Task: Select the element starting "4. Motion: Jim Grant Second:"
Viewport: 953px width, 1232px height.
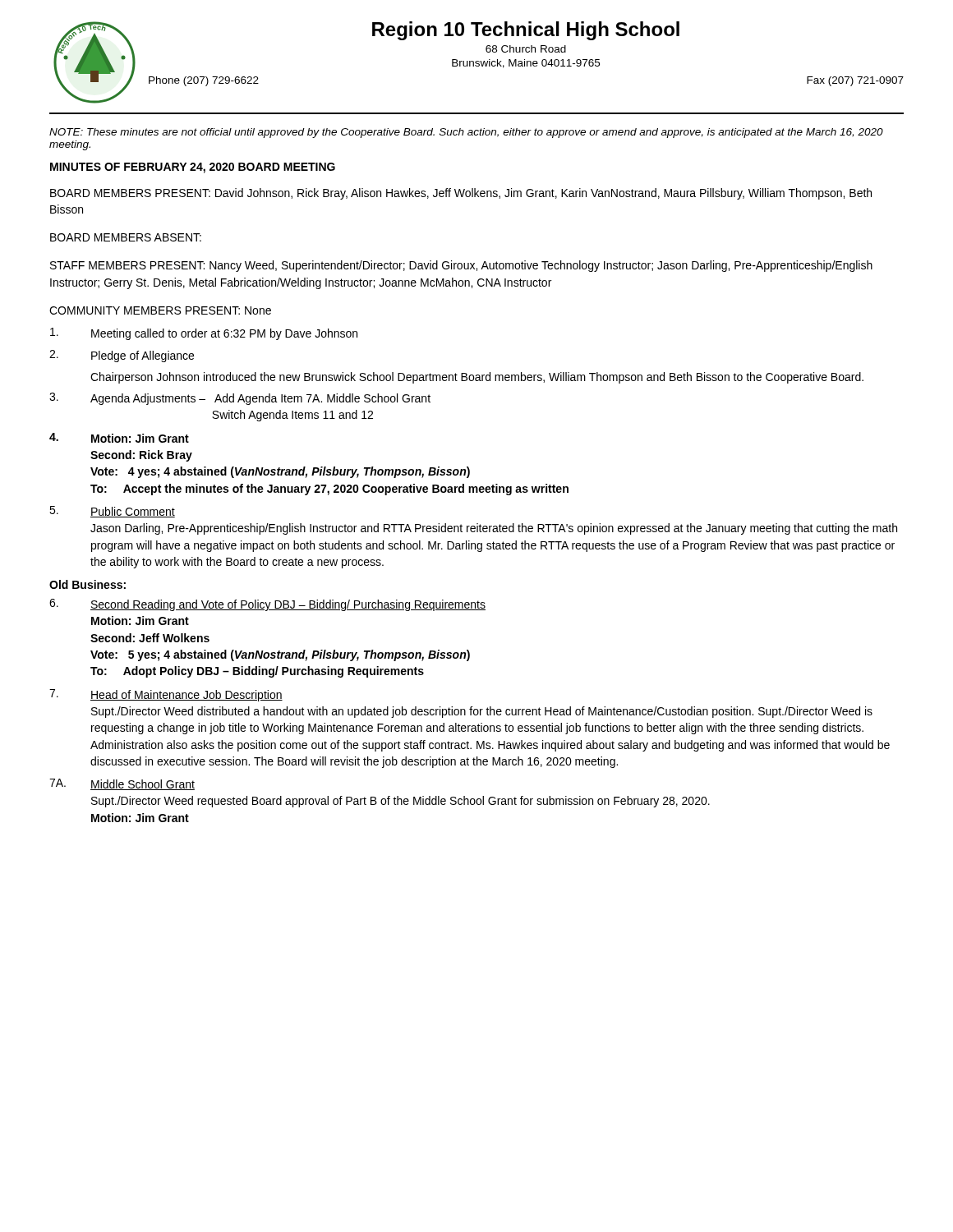Action: pyautogui.click(x=476, y=464)
